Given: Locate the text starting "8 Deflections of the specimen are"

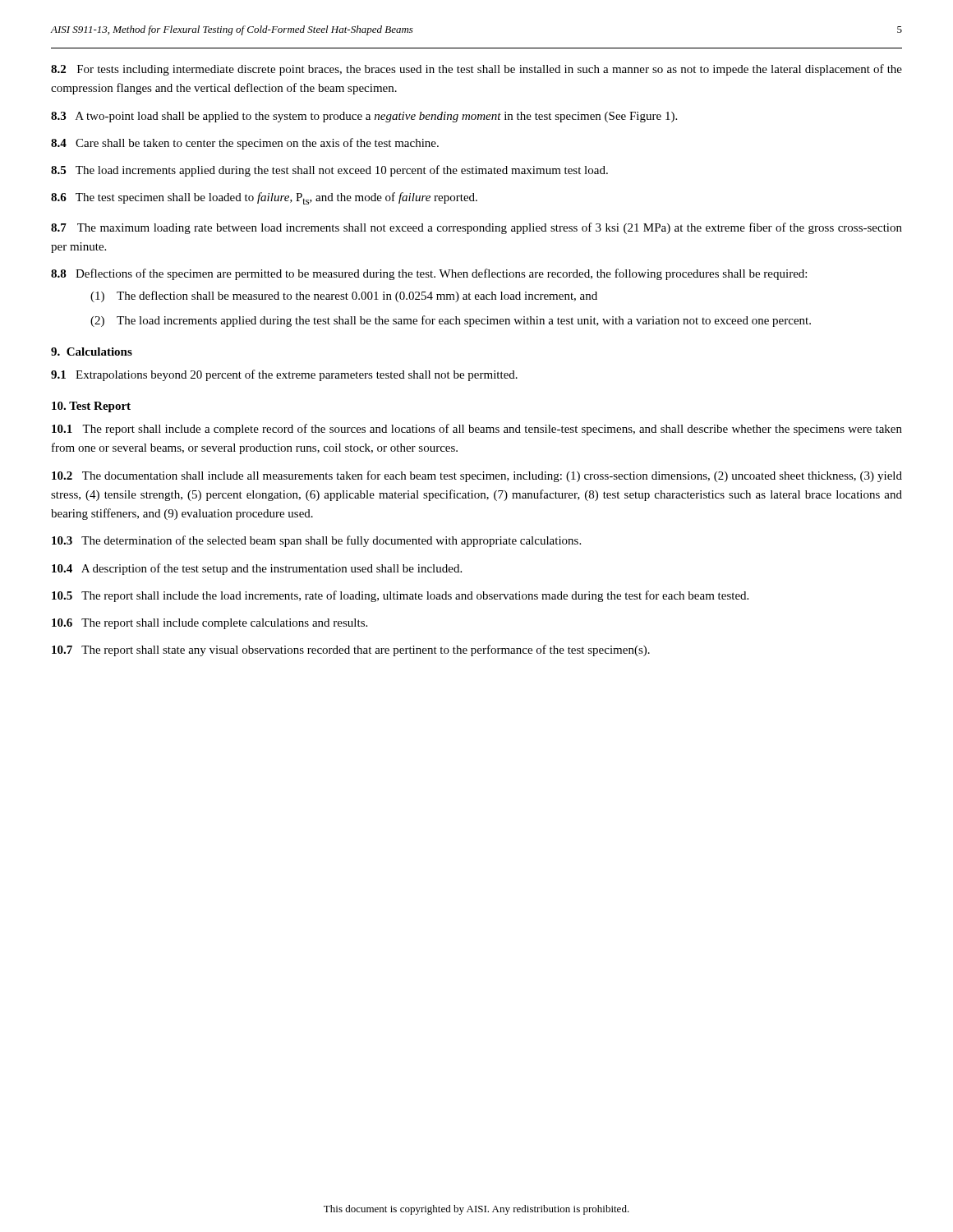Looking at the screenshot, I should [x=429, y=274].
